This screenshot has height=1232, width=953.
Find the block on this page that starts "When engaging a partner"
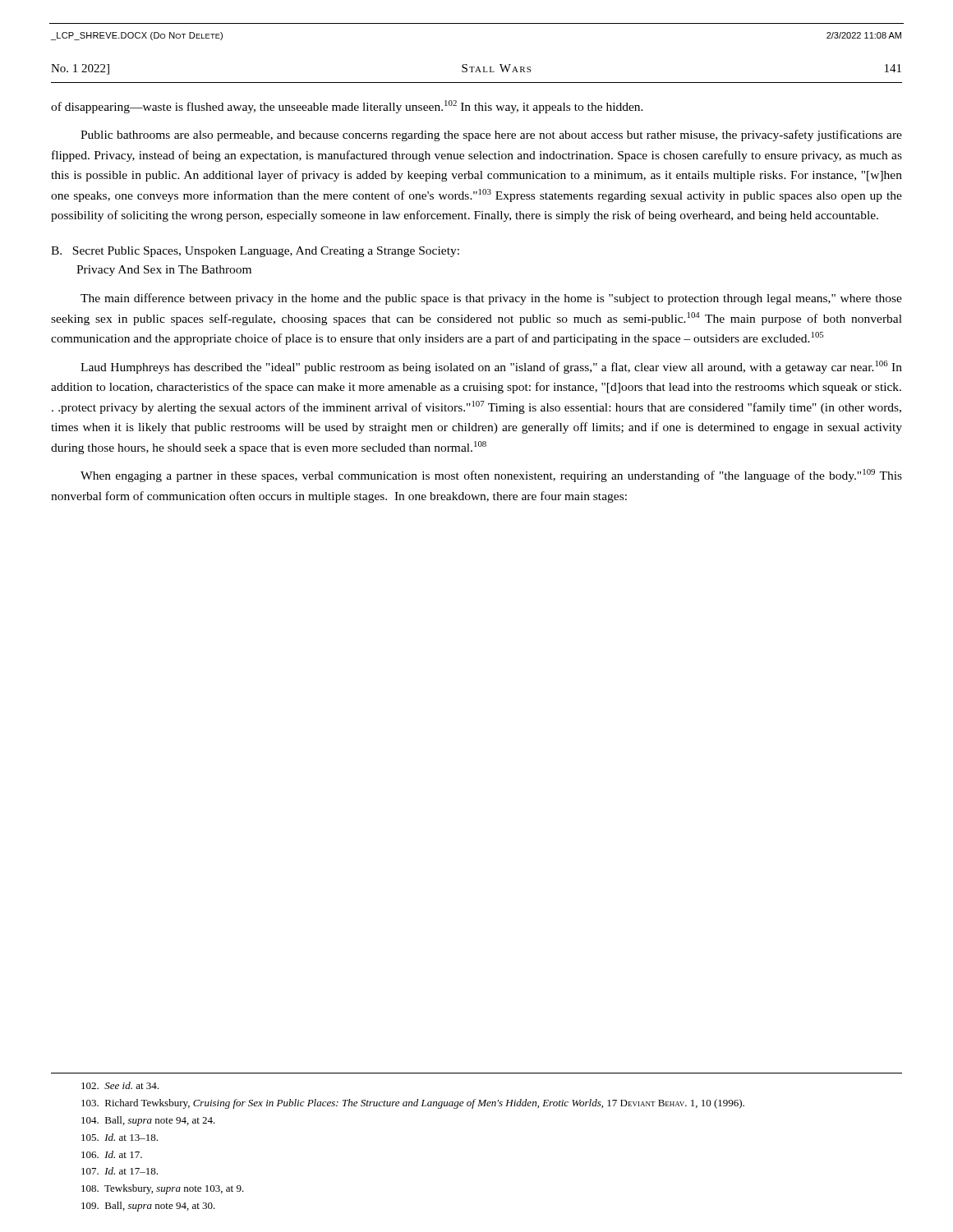pos(476,485)
